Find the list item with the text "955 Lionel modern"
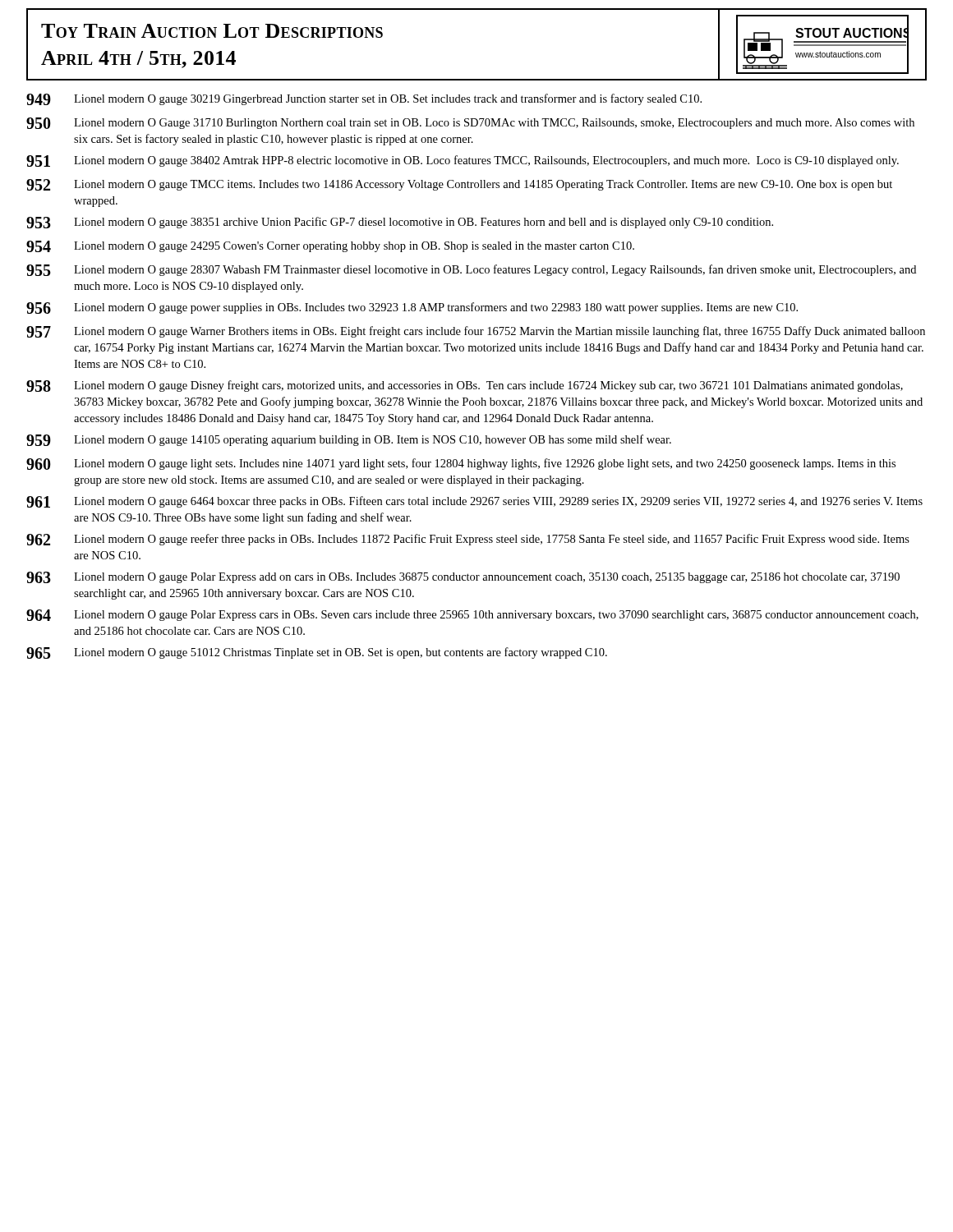 476,278
